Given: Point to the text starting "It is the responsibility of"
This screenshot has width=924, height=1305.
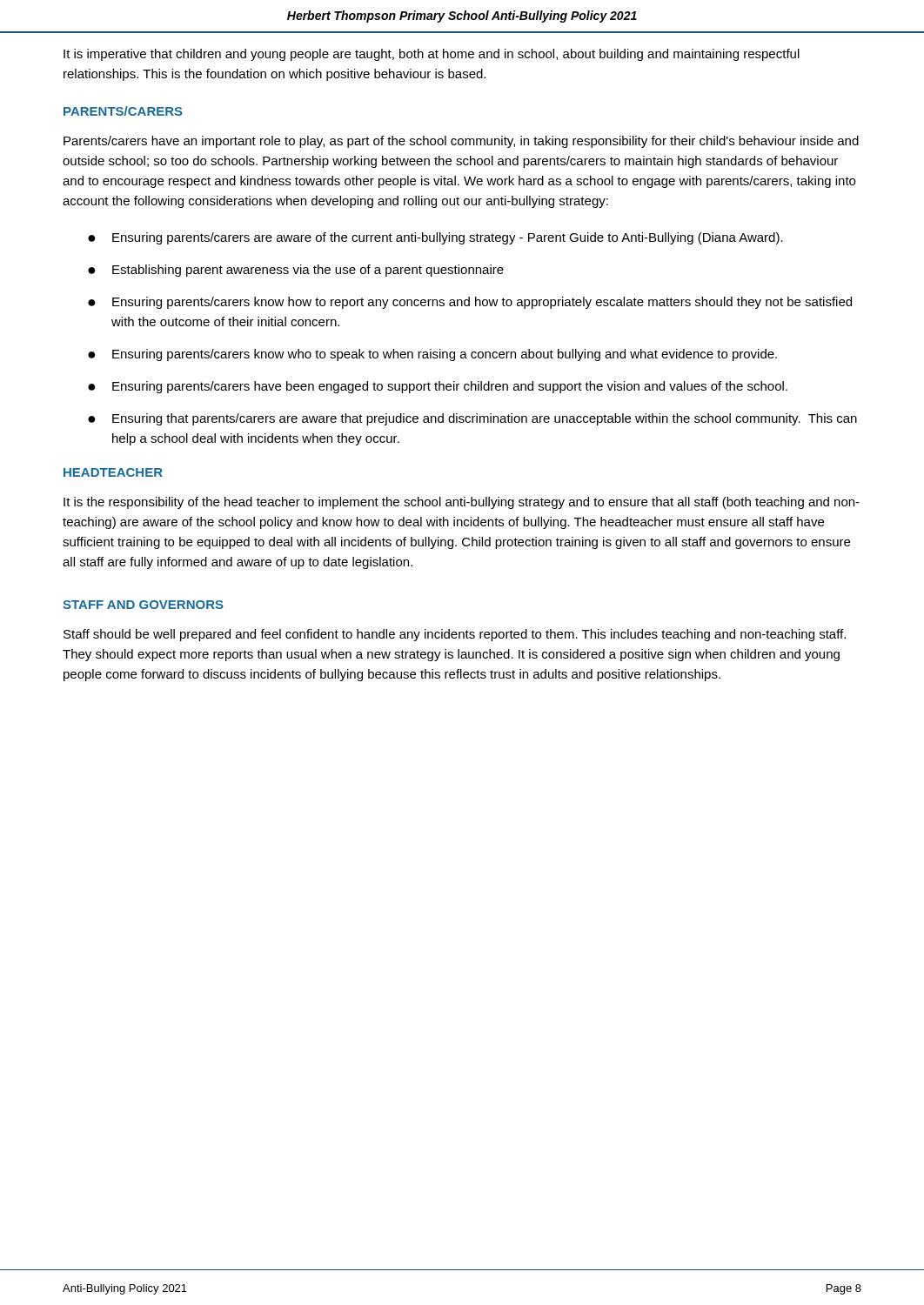Looking at the screenshot, I should point(461,532).
